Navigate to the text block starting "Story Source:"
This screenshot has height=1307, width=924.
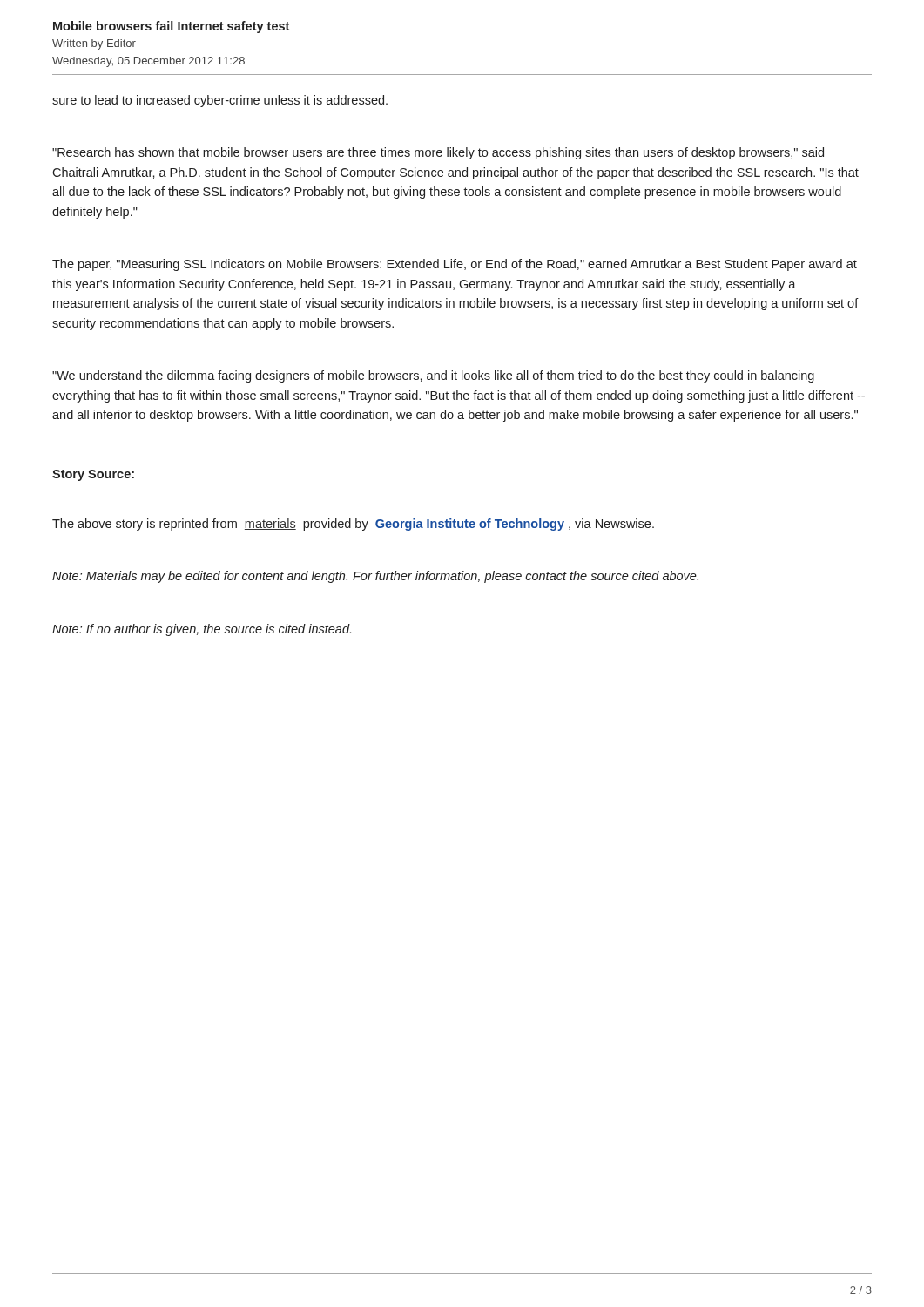(94, 474)
